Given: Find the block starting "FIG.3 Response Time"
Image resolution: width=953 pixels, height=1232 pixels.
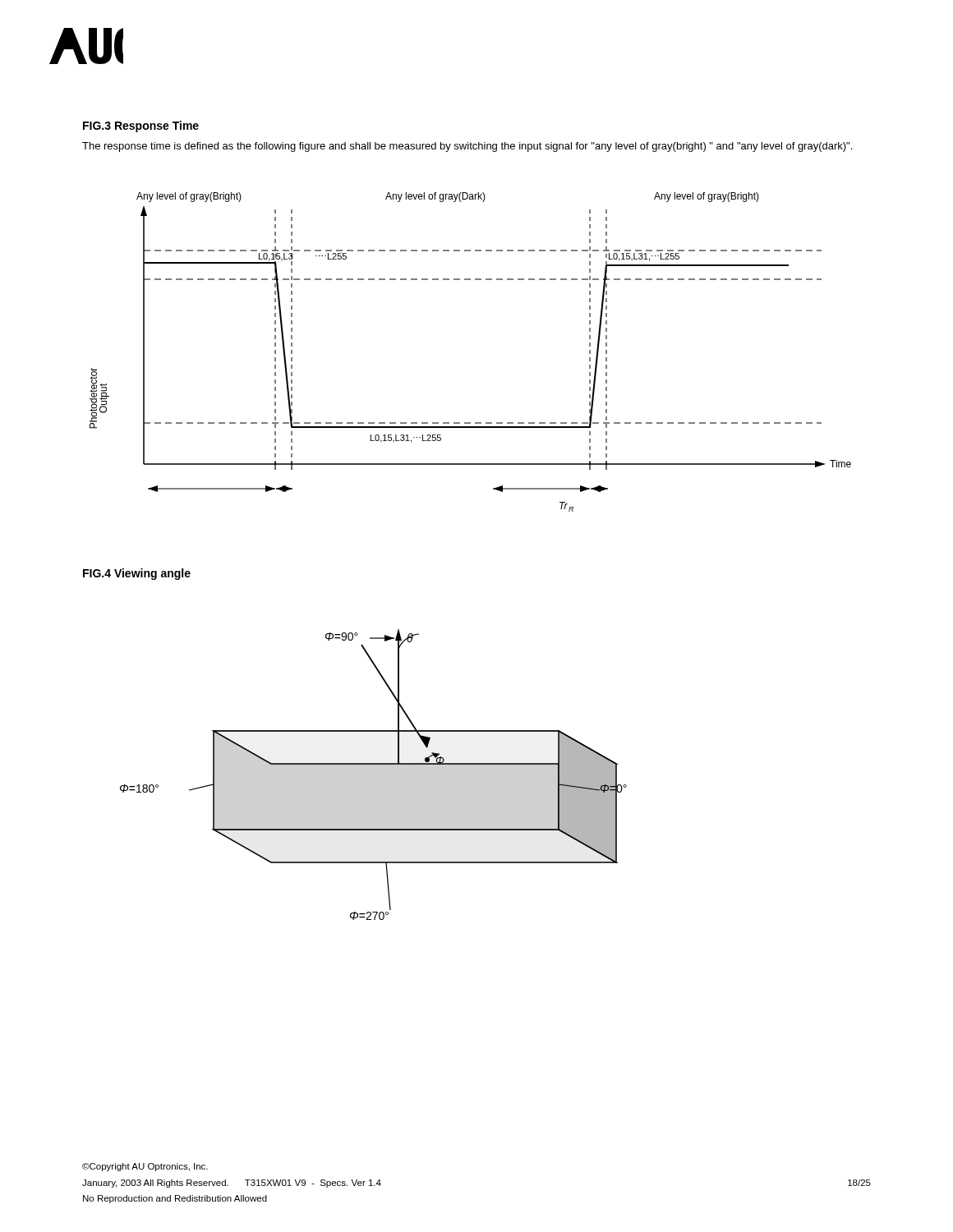Looking at the screenshot, I should coord(141,126).
